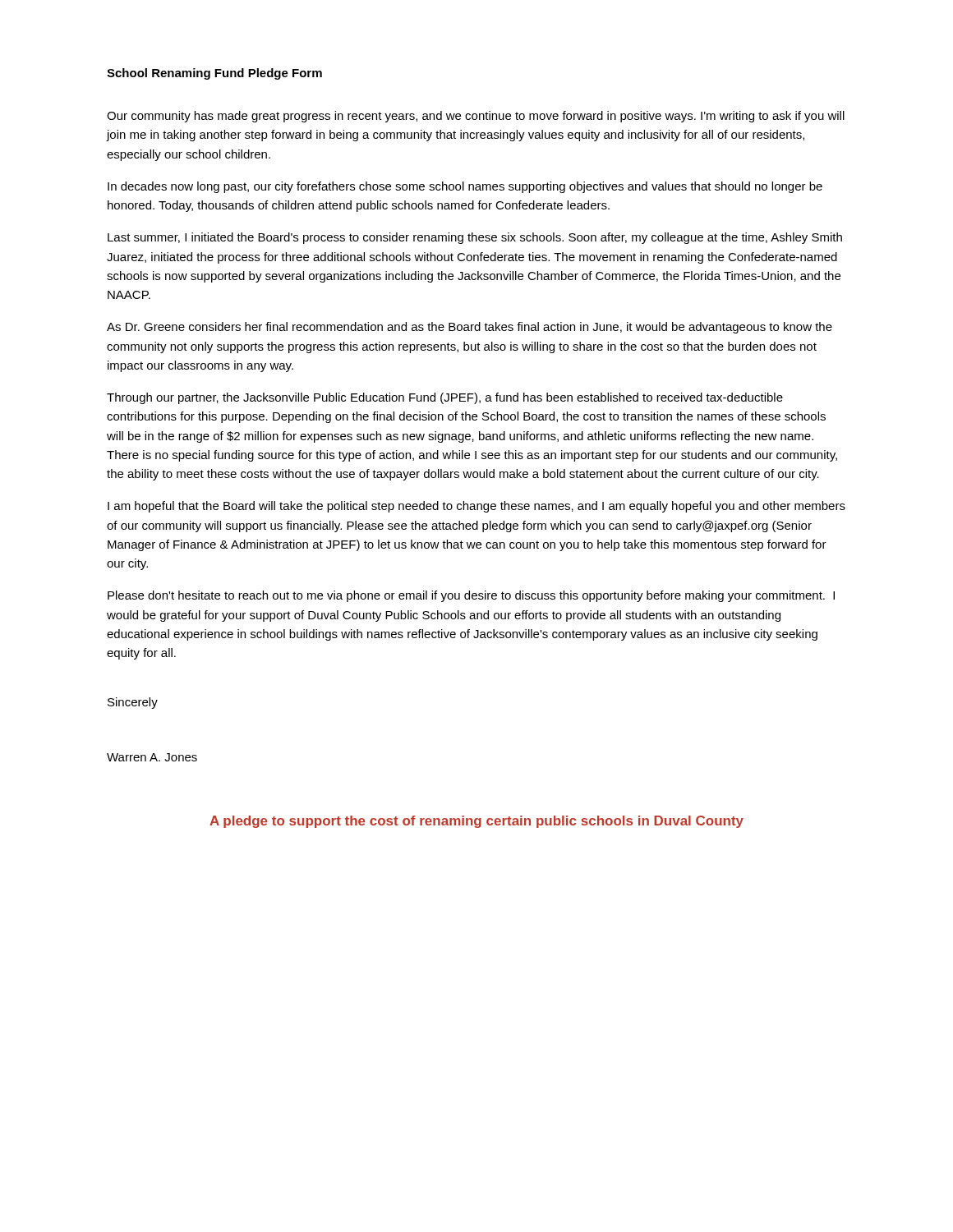Select the section header that says "School Renaming Fund Pledge Form"

(215, 73)
